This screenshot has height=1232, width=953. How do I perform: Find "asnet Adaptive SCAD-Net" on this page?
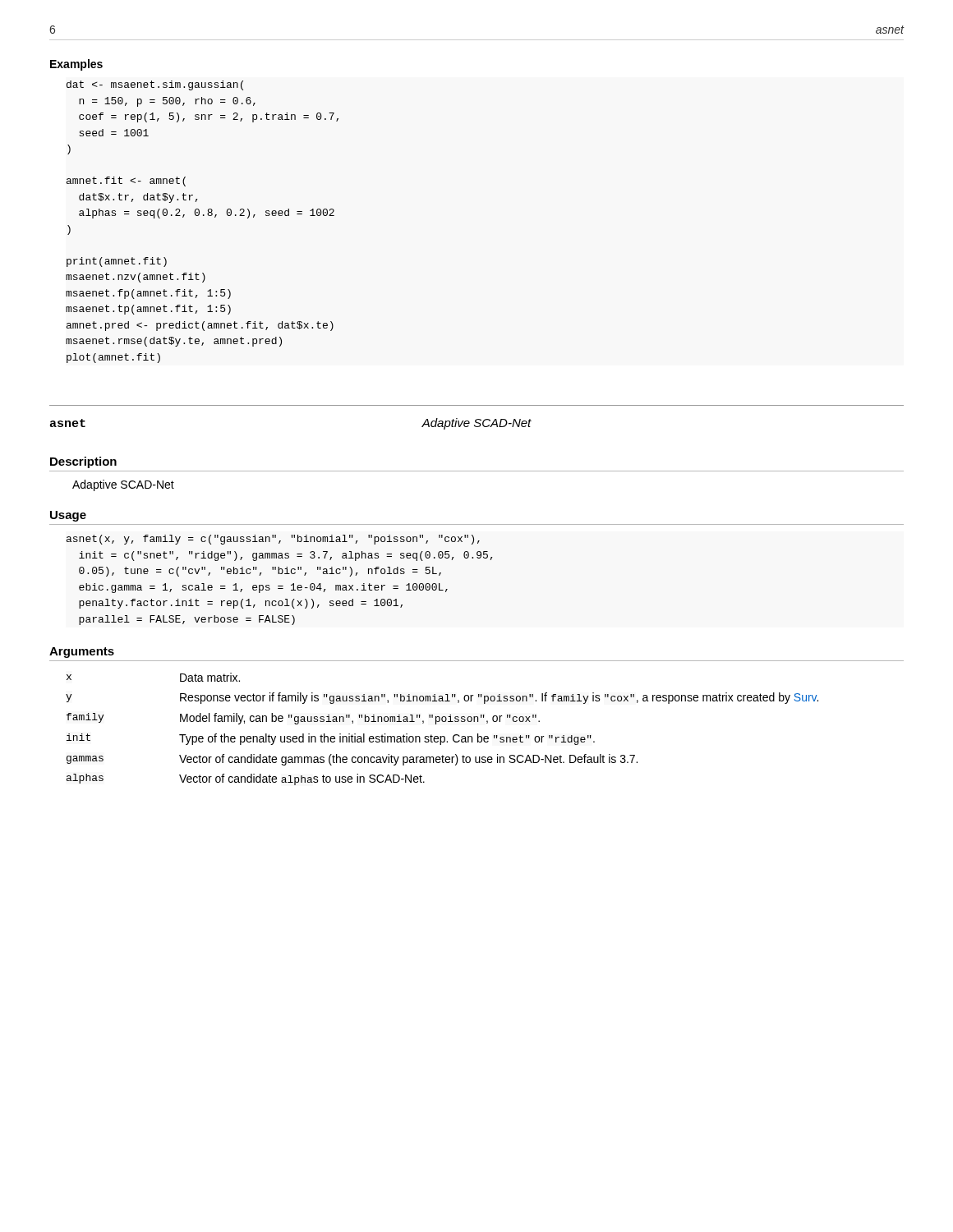[444, 423]
